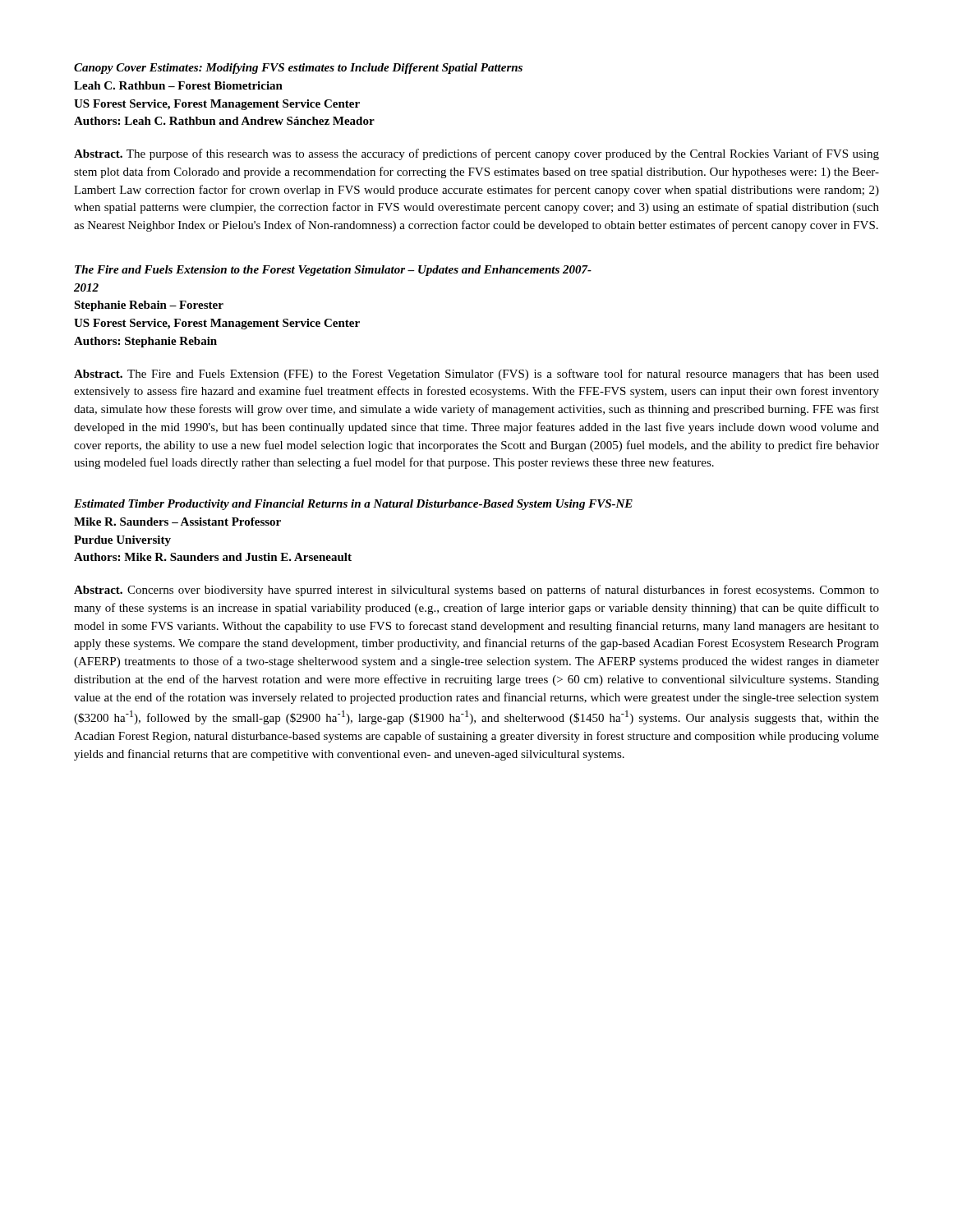The width and height of the screenshot is (953, 1232).
Task: Point to the title beginning "The Fire and Fuels Extension"
Action: point(333,271)
